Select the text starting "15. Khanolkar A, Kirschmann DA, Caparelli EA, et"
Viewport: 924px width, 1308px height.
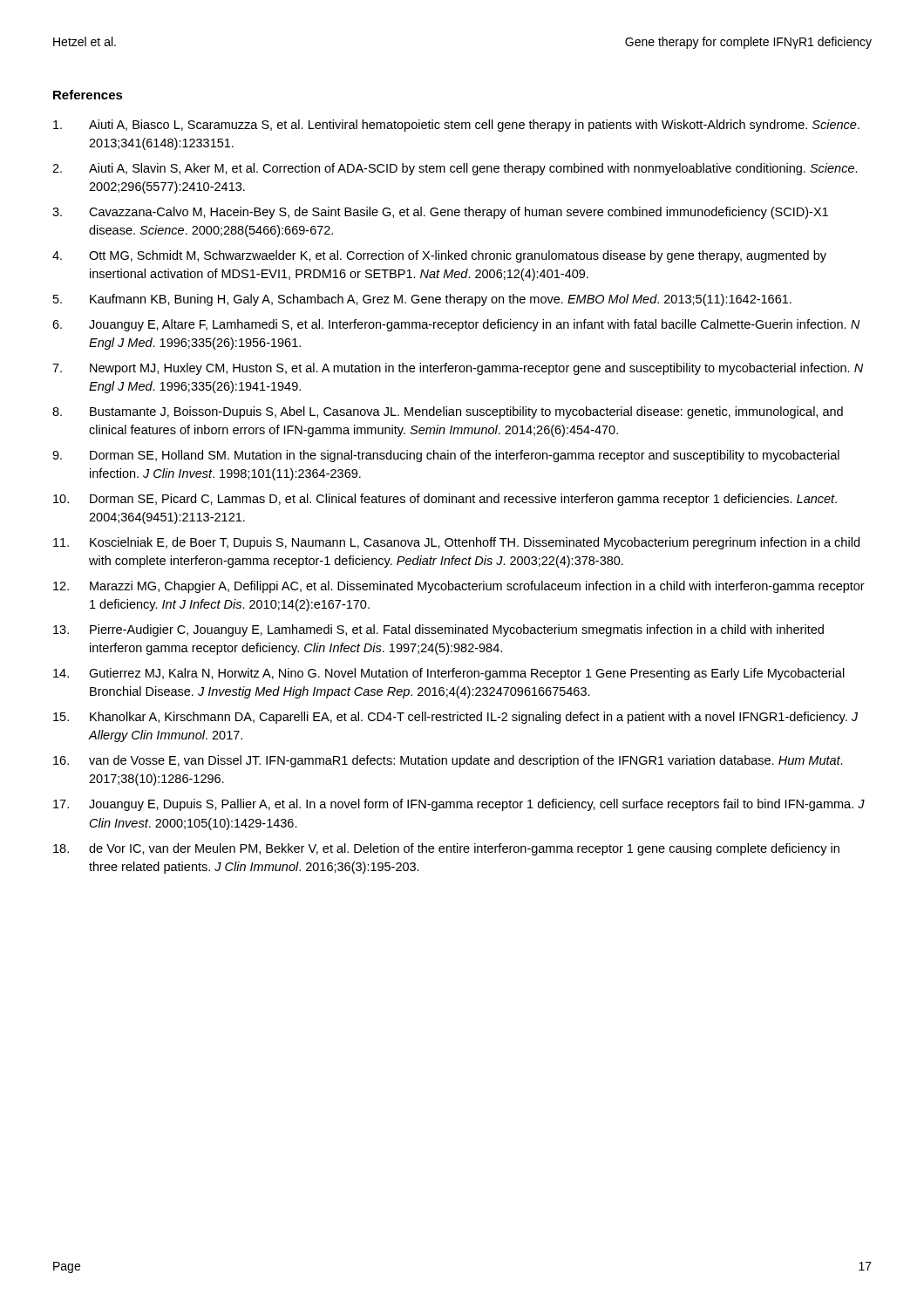(462, 727)
